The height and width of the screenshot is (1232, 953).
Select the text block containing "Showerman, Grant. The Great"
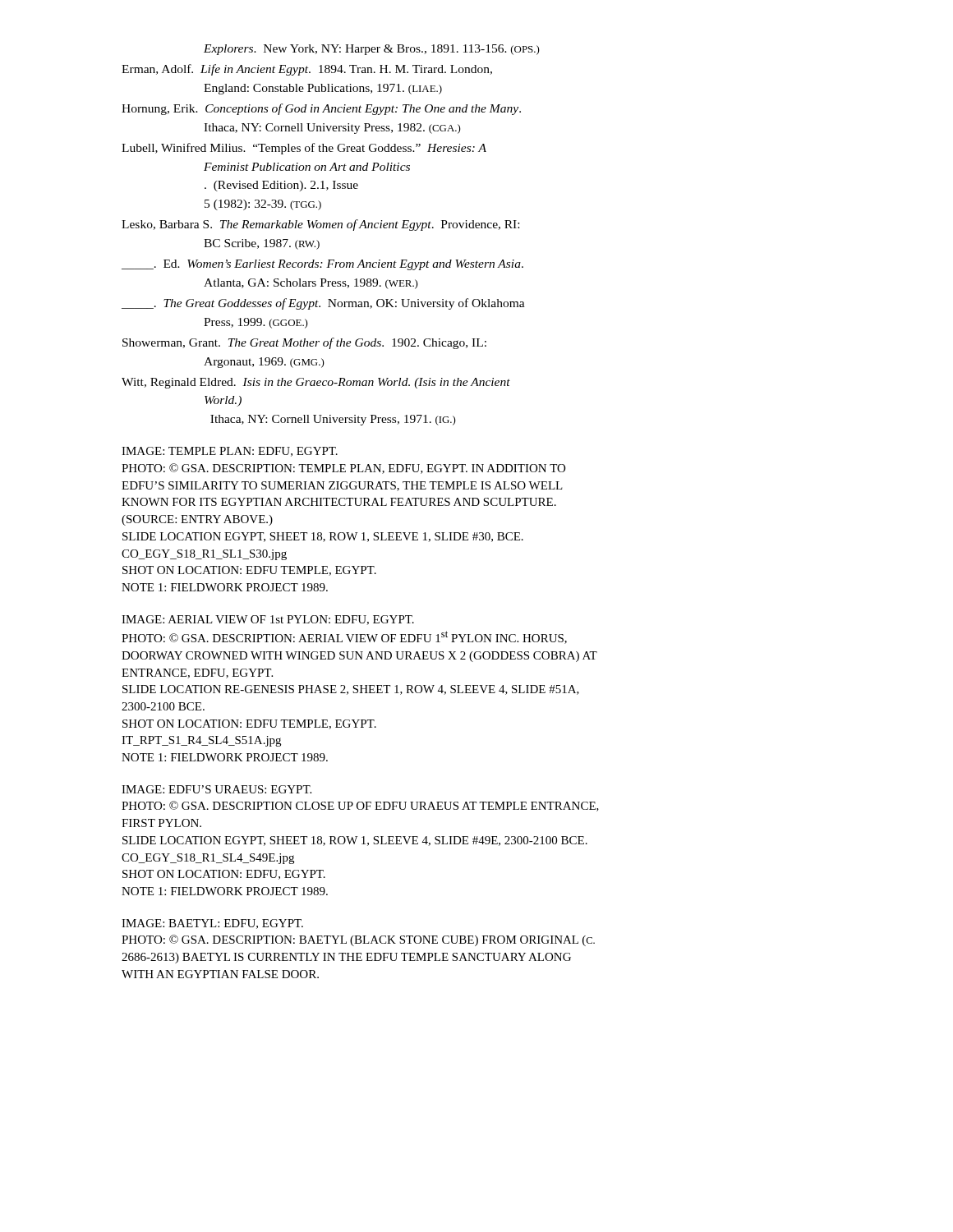coord(304,343)
